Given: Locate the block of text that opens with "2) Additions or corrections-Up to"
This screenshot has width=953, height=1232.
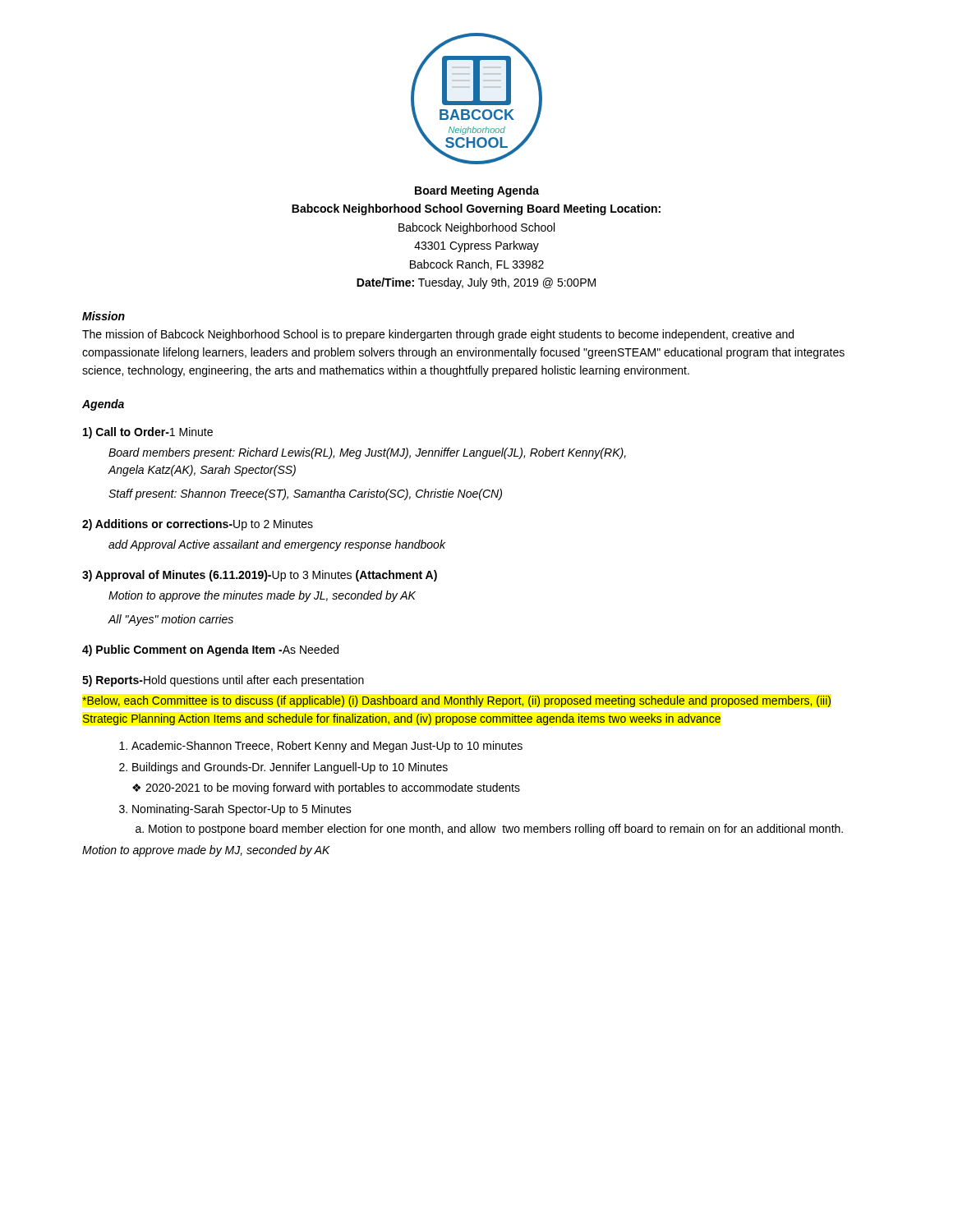Looking at the screenshot, I should tap(198, 524).
